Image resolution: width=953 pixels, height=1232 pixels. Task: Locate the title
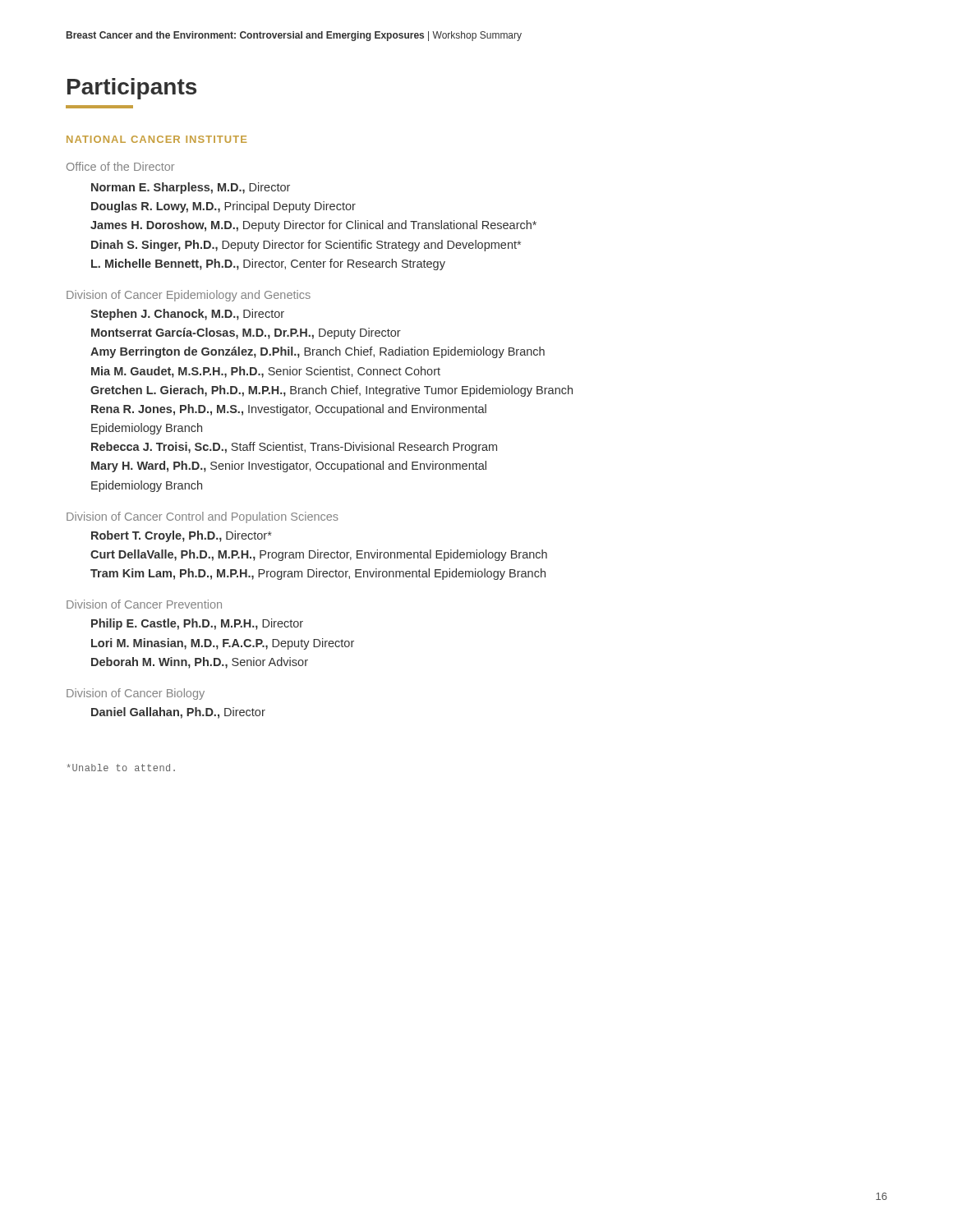coord(132,87)
